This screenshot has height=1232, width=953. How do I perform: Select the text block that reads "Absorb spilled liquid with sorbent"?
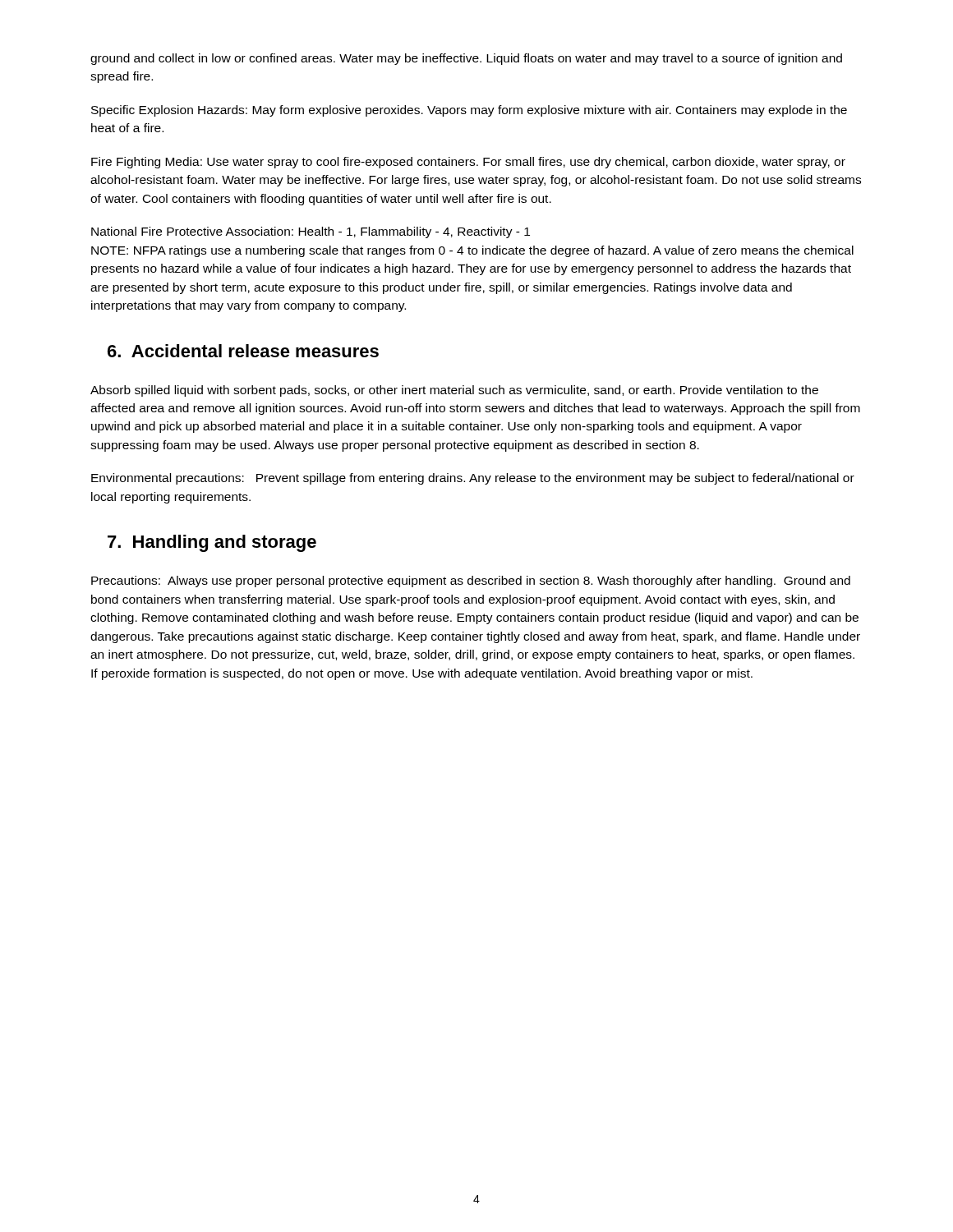(475, 417)
